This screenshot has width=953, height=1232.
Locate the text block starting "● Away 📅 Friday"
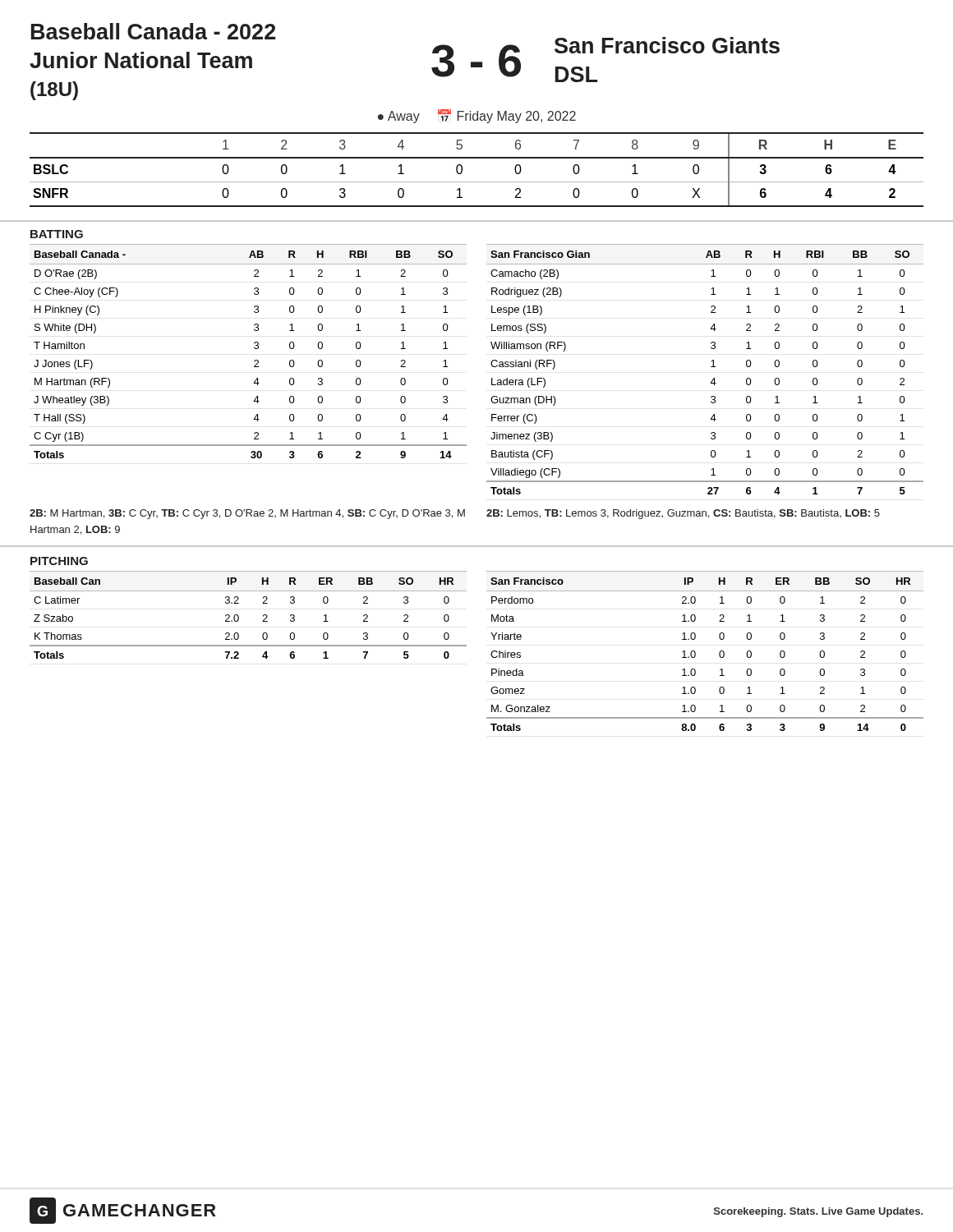tap(476, 116)
